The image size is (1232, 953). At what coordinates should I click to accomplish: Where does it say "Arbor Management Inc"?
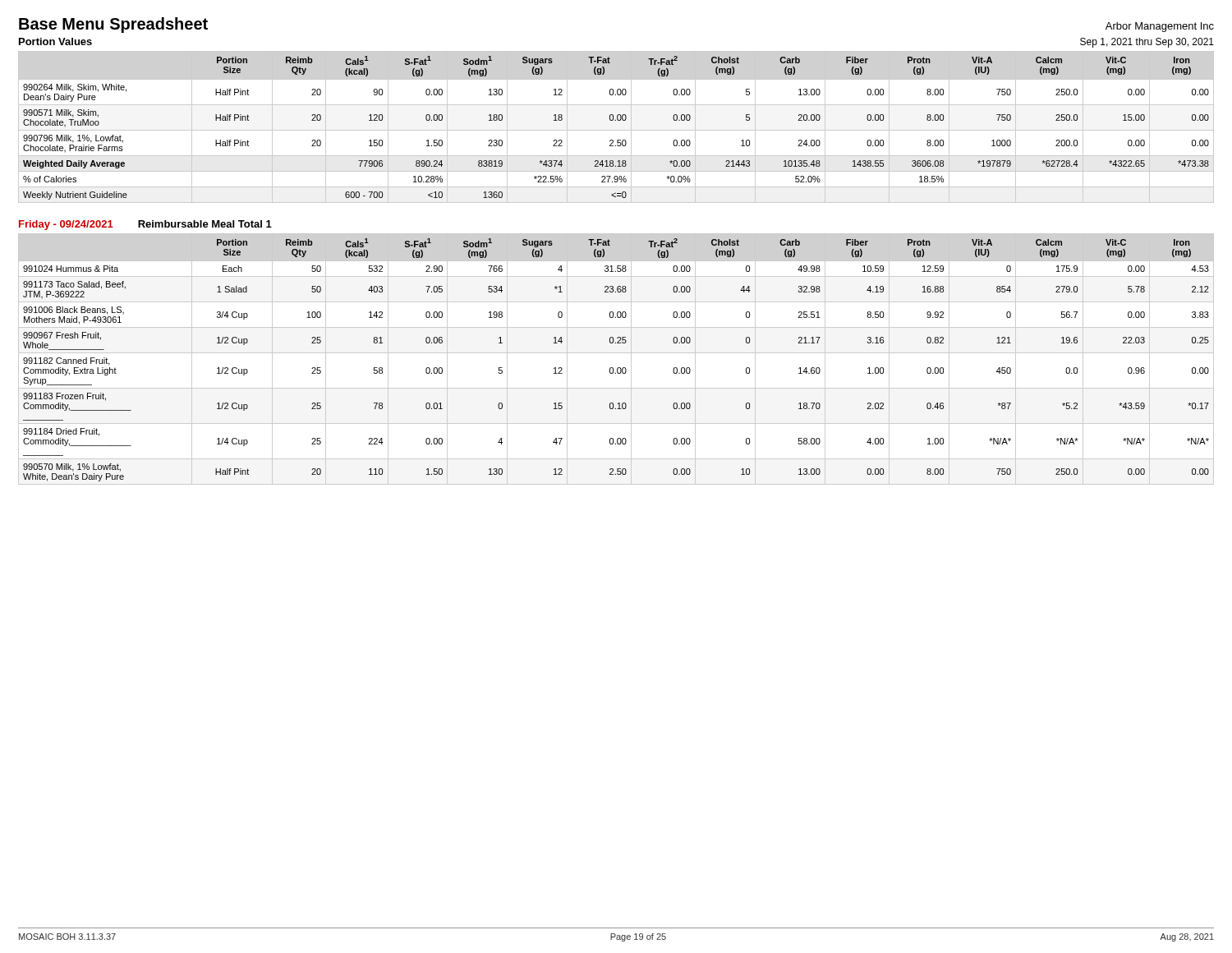tap(1160, 26)
